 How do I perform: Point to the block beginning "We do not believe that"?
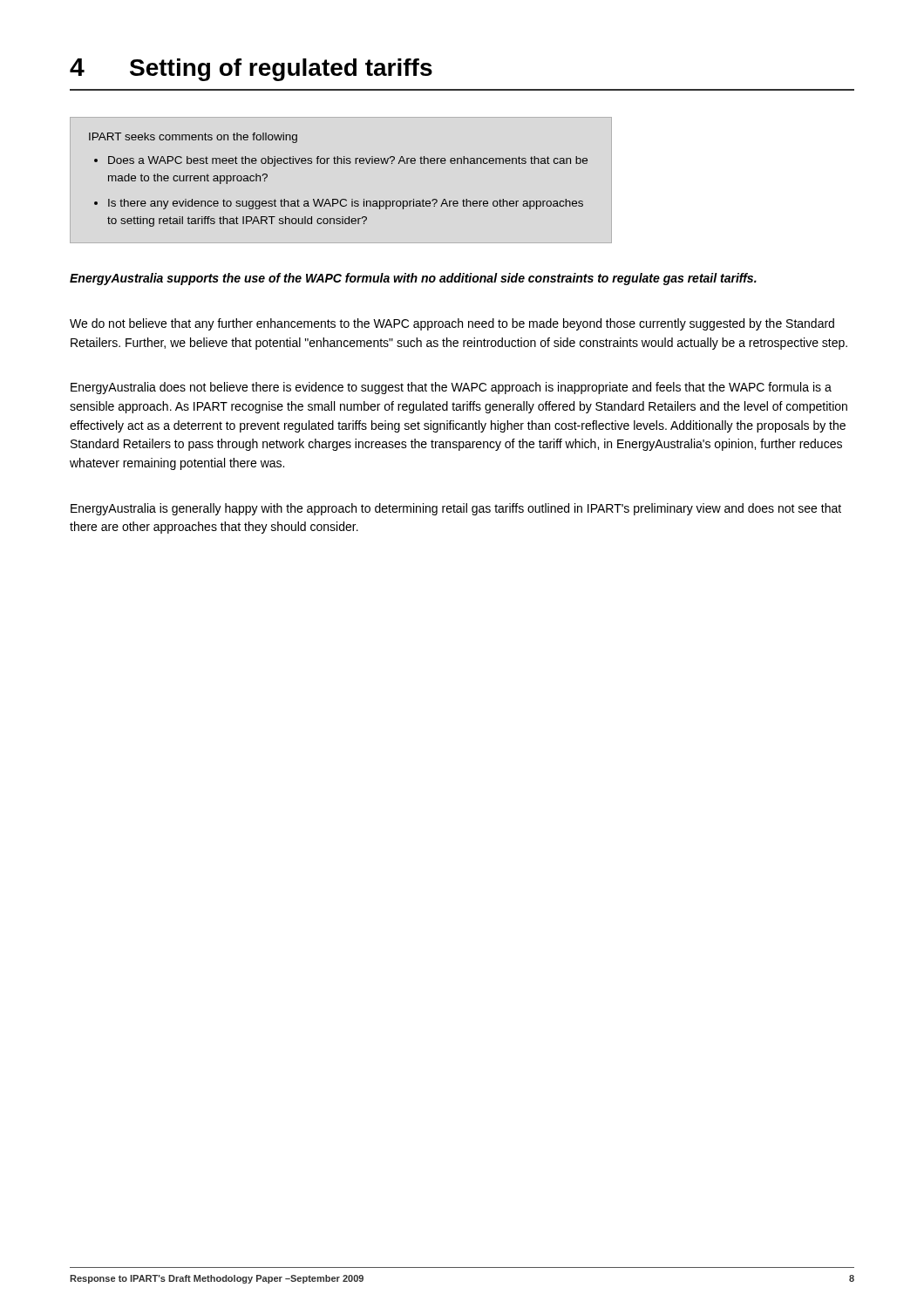(459, 333)
